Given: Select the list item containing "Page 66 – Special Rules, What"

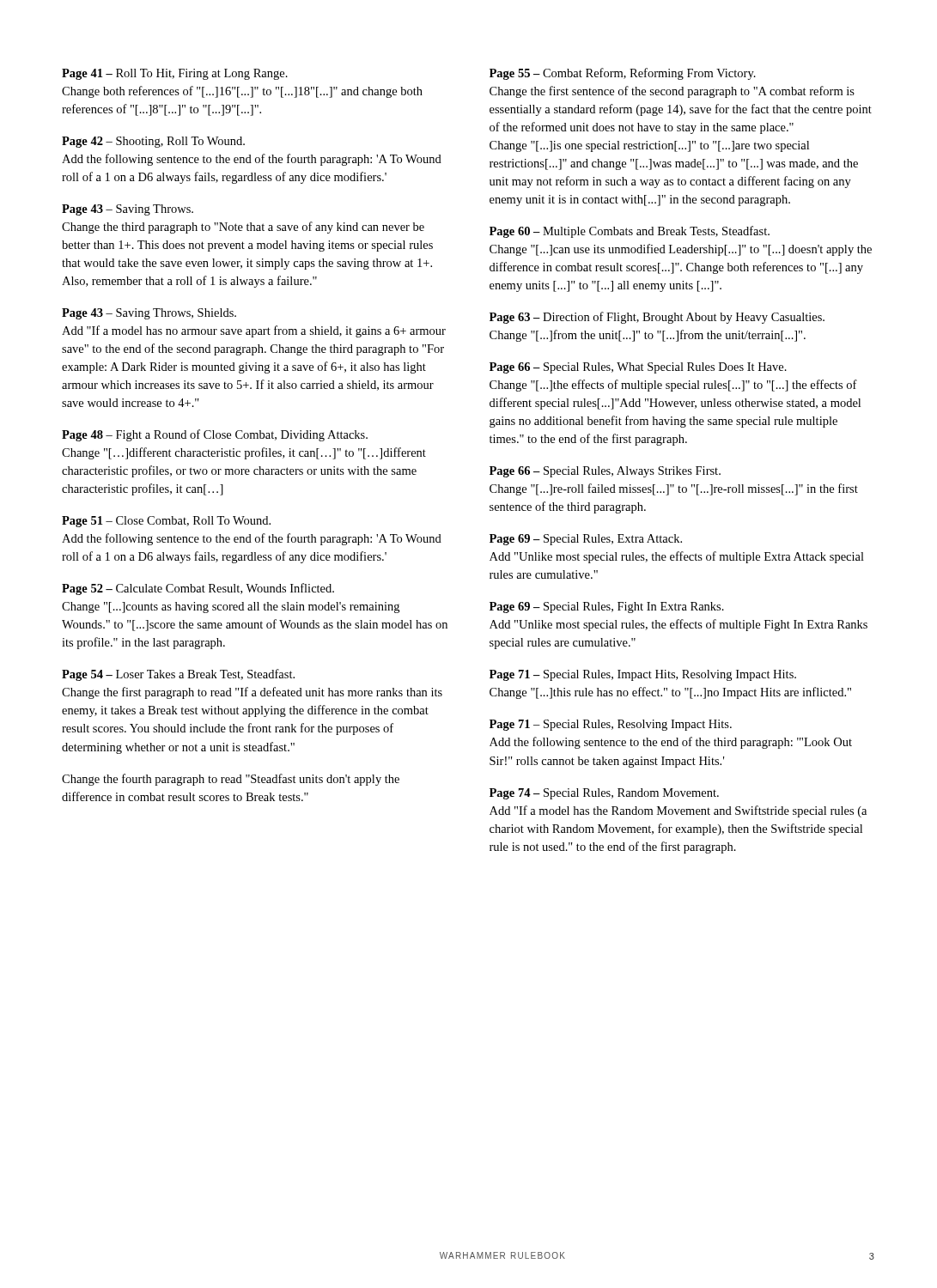Looking at the screenshot, I should click(682, 403).
